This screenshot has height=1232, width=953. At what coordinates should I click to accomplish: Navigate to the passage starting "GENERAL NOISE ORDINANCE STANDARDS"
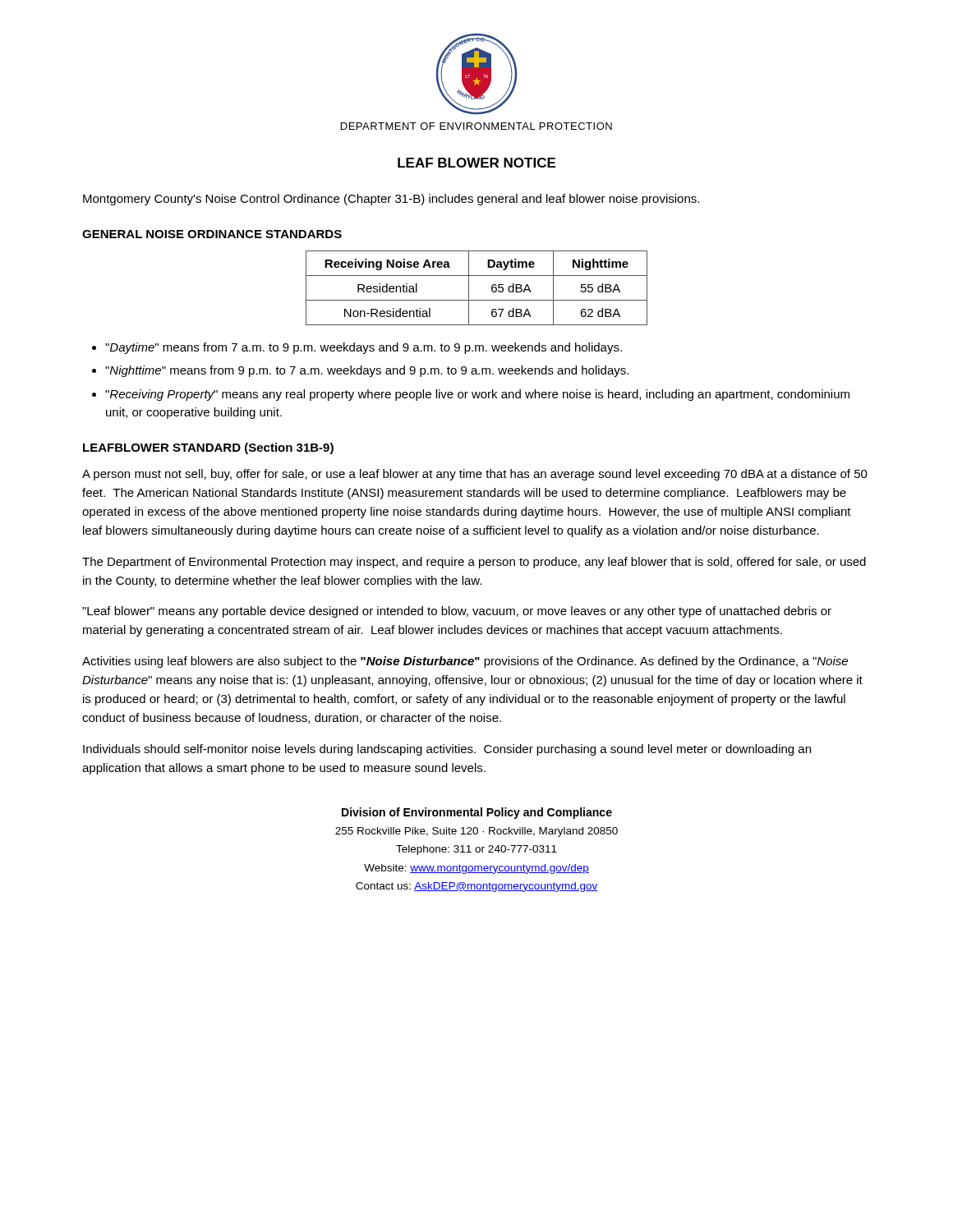212,233
